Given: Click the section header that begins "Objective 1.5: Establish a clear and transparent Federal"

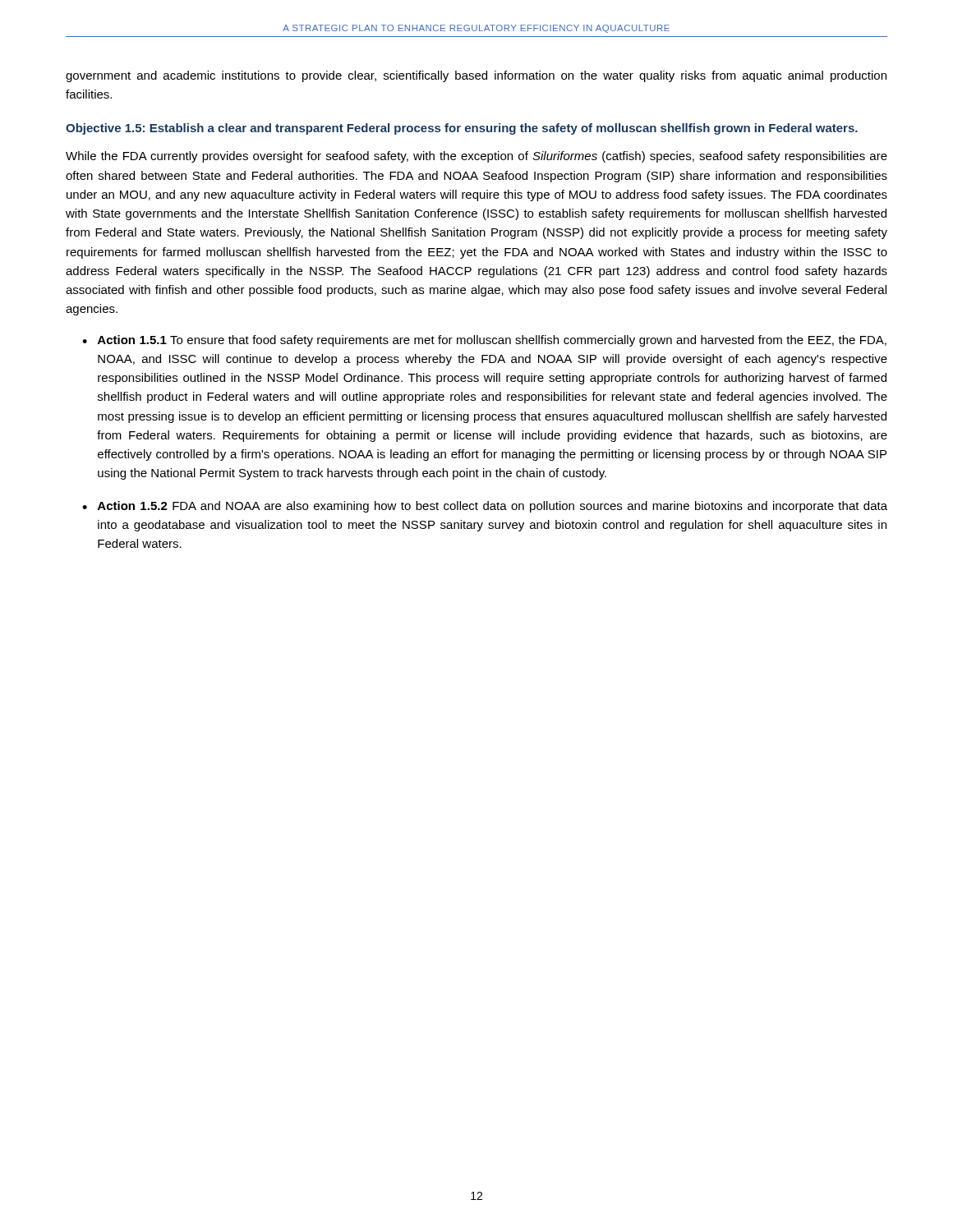Looking at the screenshot, I should (462, 127).
